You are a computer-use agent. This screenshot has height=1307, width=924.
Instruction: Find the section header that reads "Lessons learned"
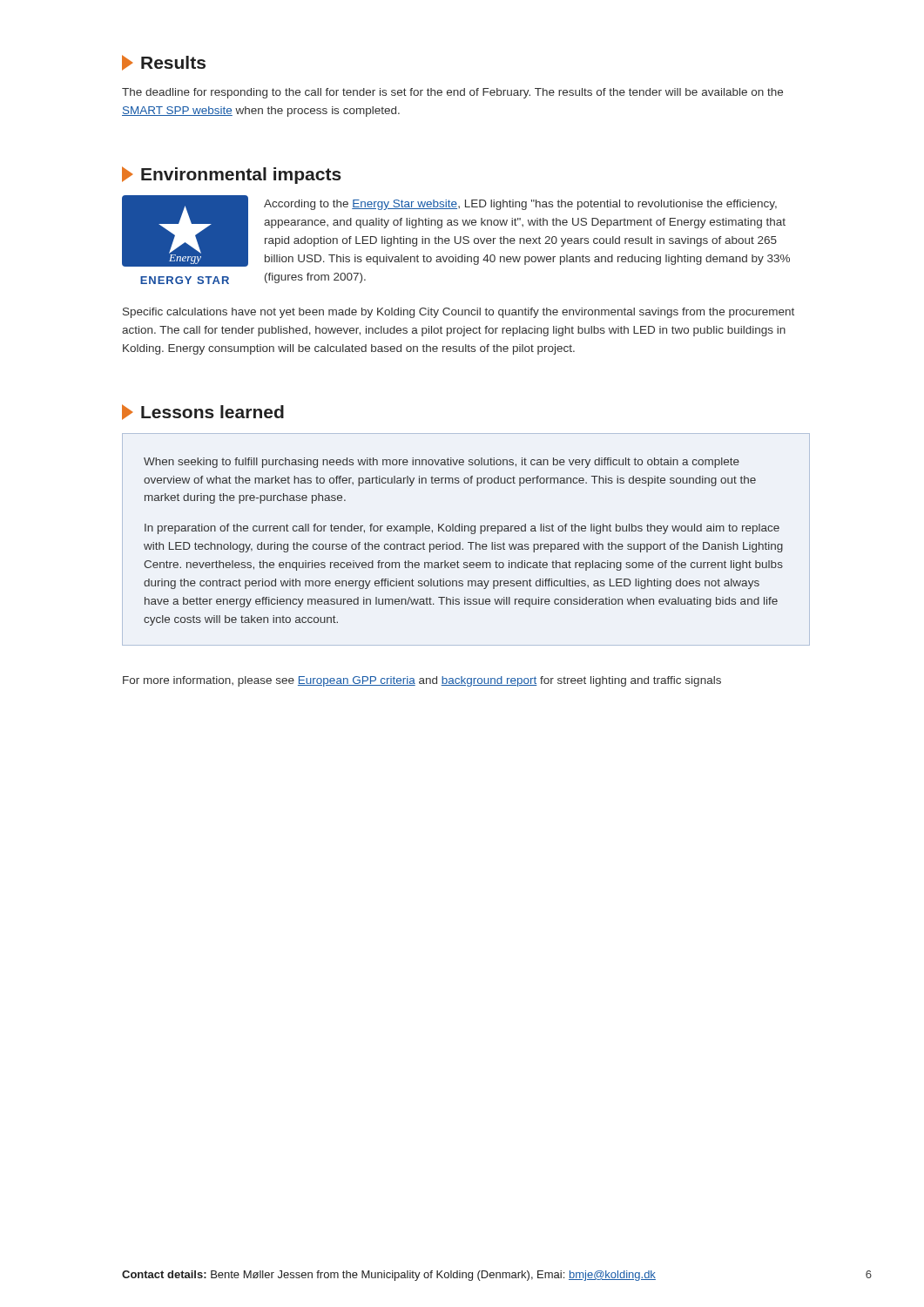coord(203,412)
